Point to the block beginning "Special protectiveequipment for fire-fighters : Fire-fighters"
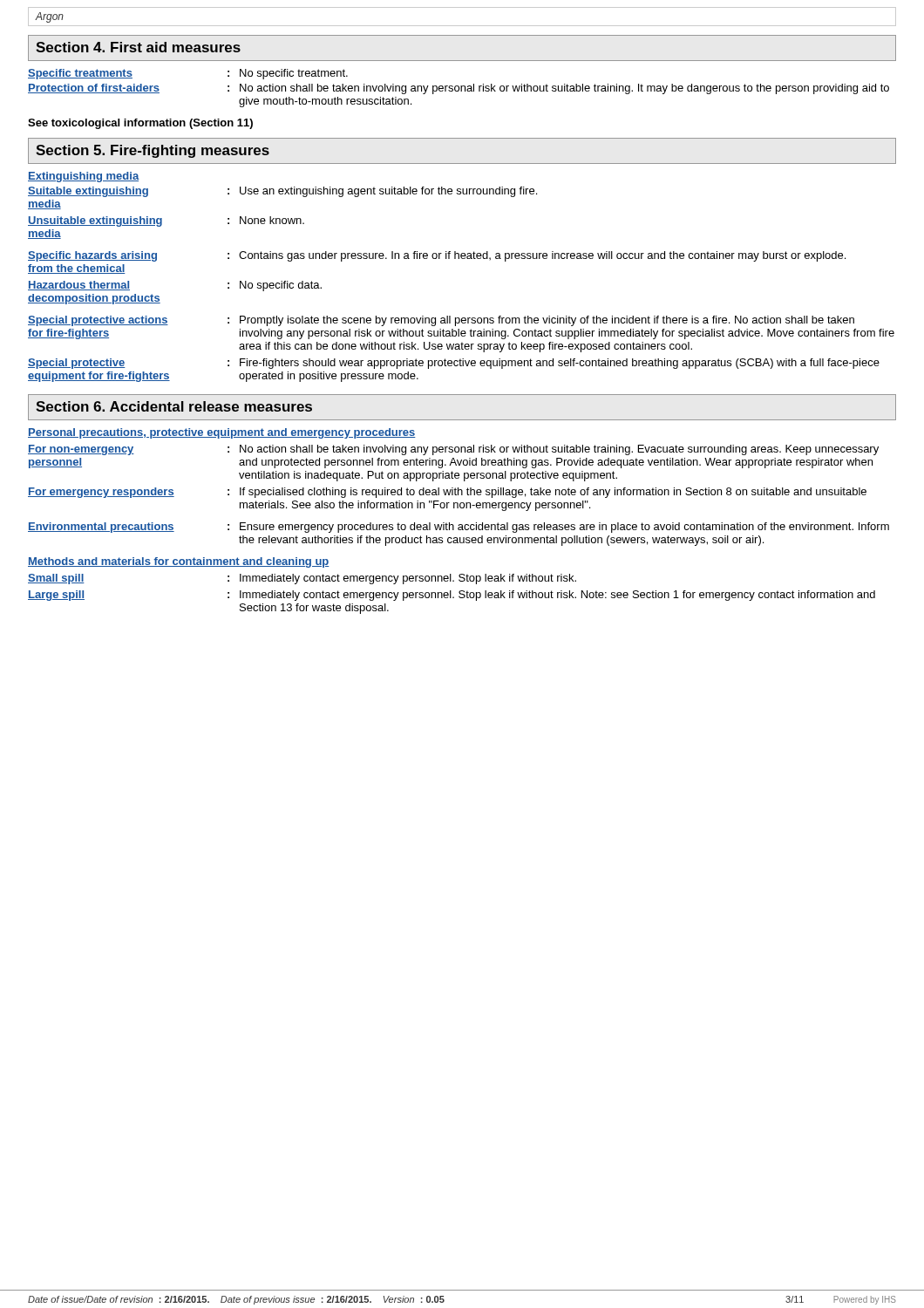 tap(462, 369)
